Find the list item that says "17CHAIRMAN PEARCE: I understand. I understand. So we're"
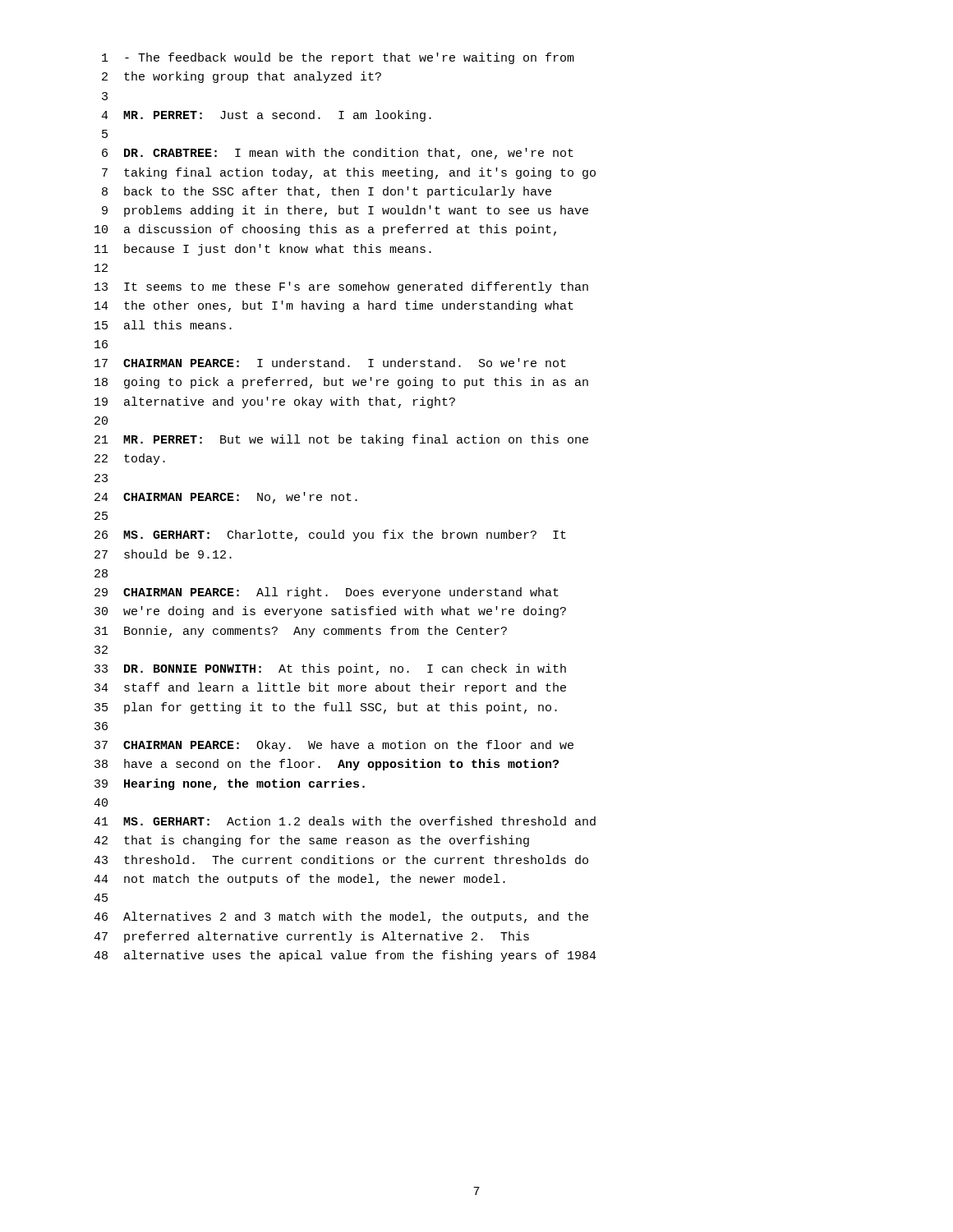This screenshot has height=1232, width=953. click(x=476, y=364)
